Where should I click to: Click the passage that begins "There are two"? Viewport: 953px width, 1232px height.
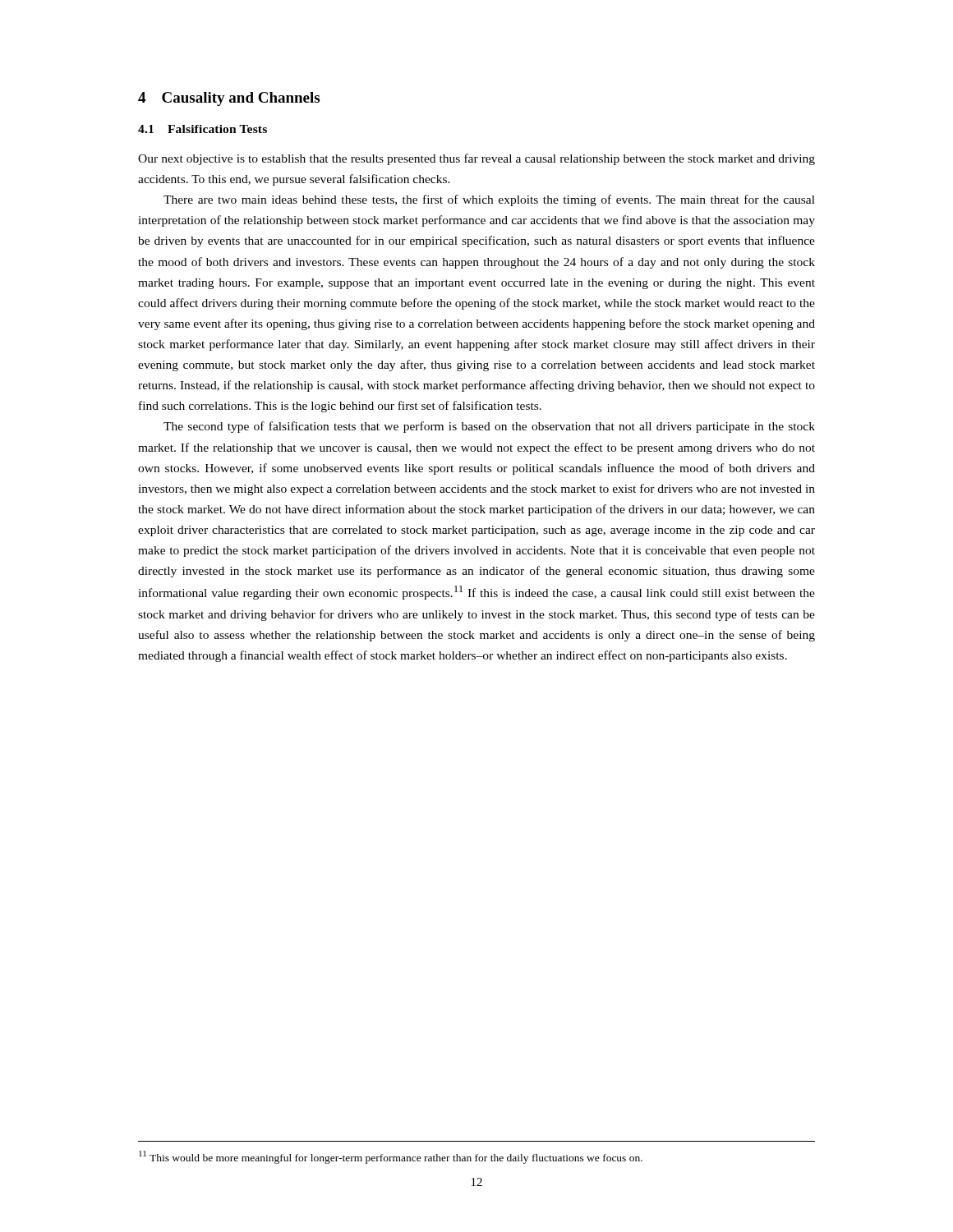click(476, 302)
